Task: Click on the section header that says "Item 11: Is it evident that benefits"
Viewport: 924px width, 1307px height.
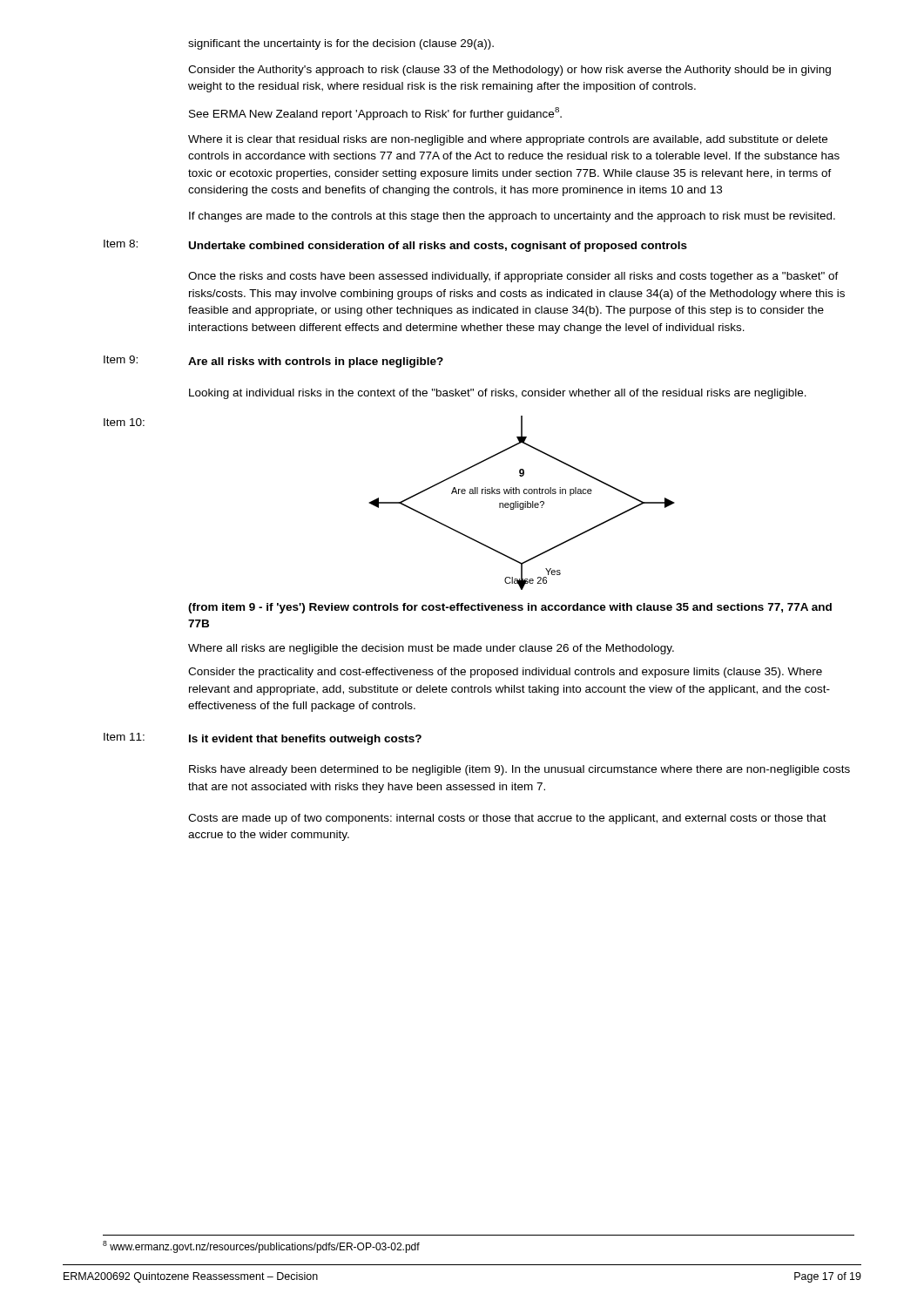Action: pos(263,739)
